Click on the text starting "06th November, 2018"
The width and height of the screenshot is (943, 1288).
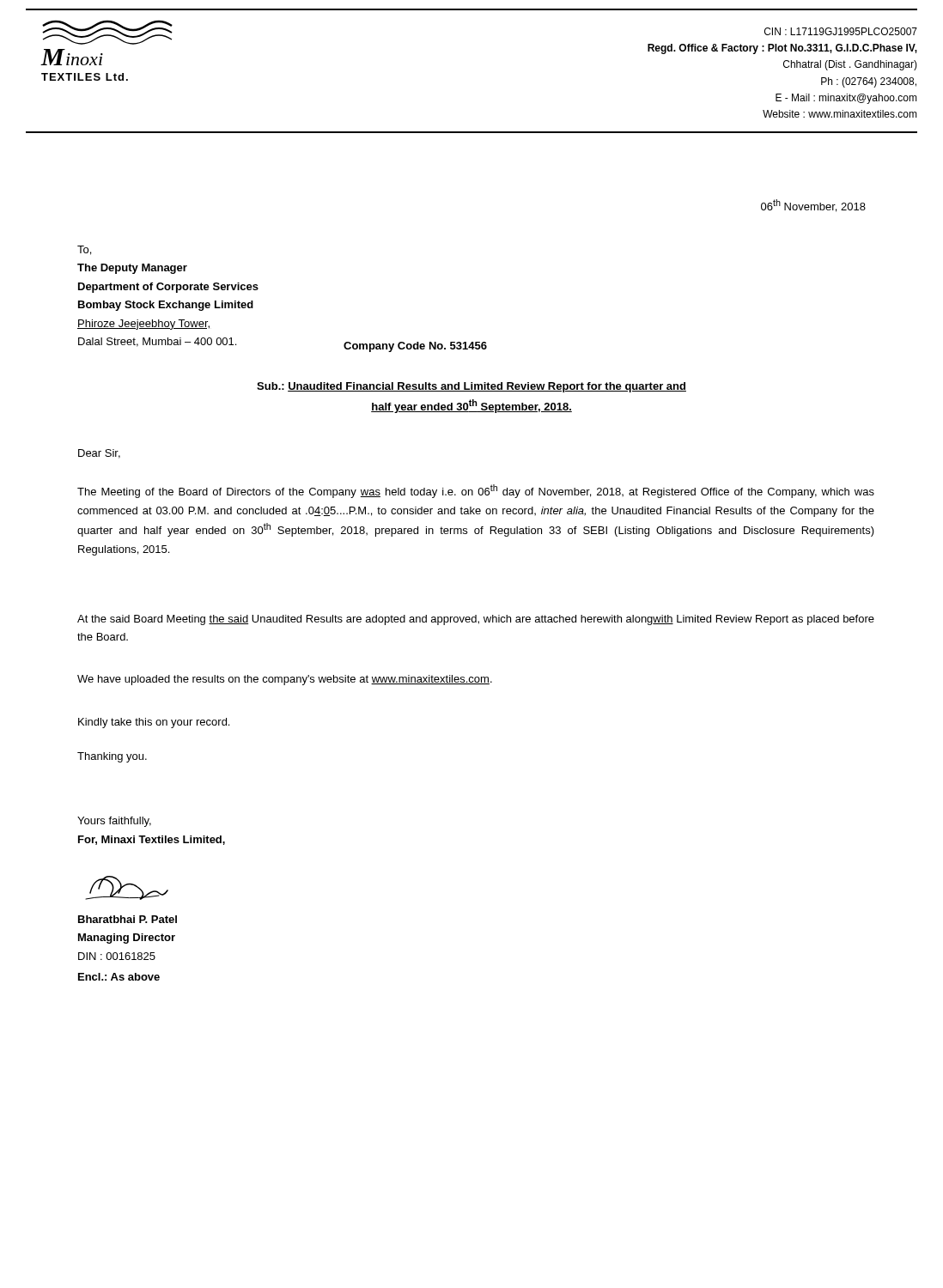pos(813,205)
